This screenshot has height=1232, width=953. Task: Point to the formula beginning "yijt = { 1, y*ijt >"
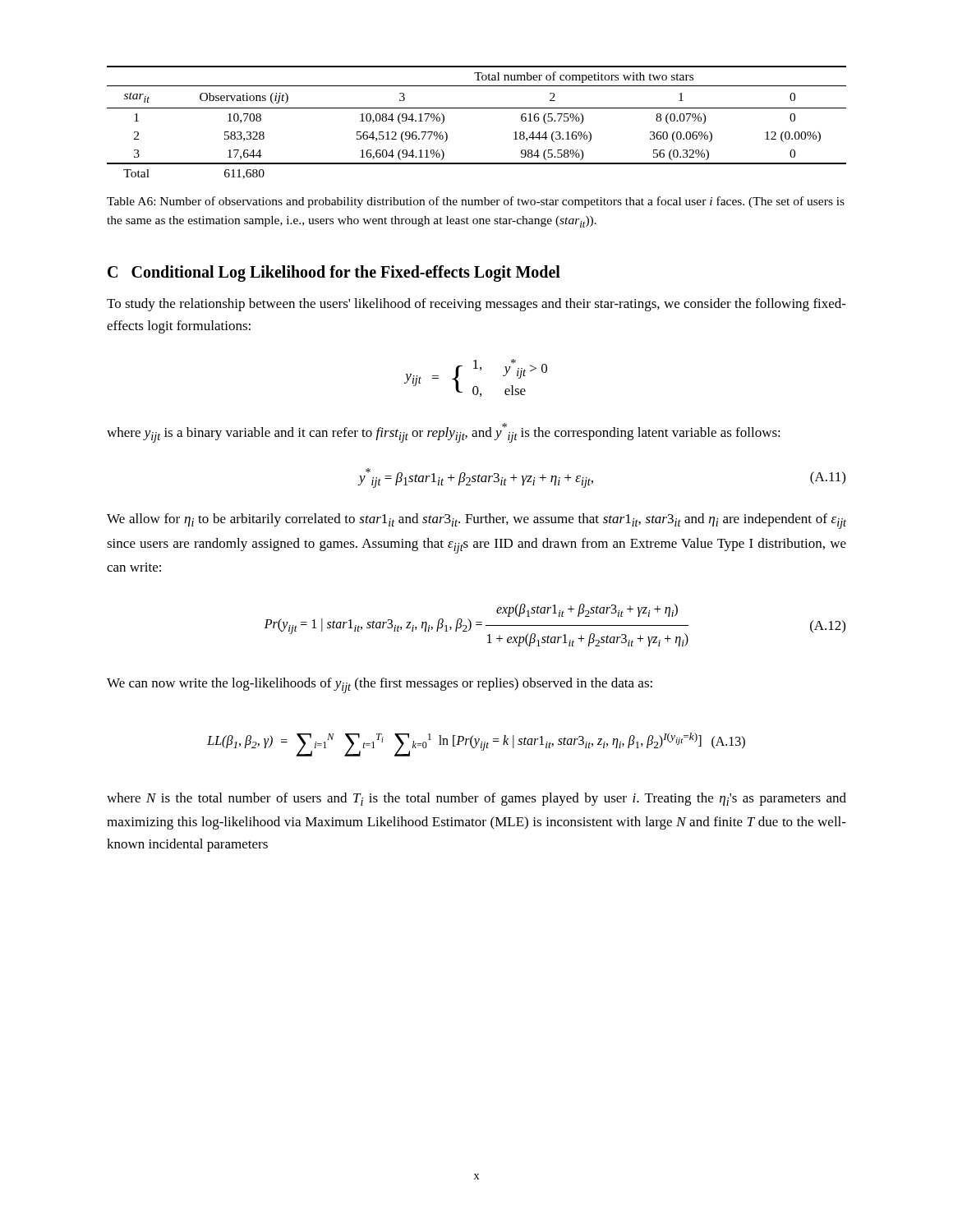pos(476,378)
